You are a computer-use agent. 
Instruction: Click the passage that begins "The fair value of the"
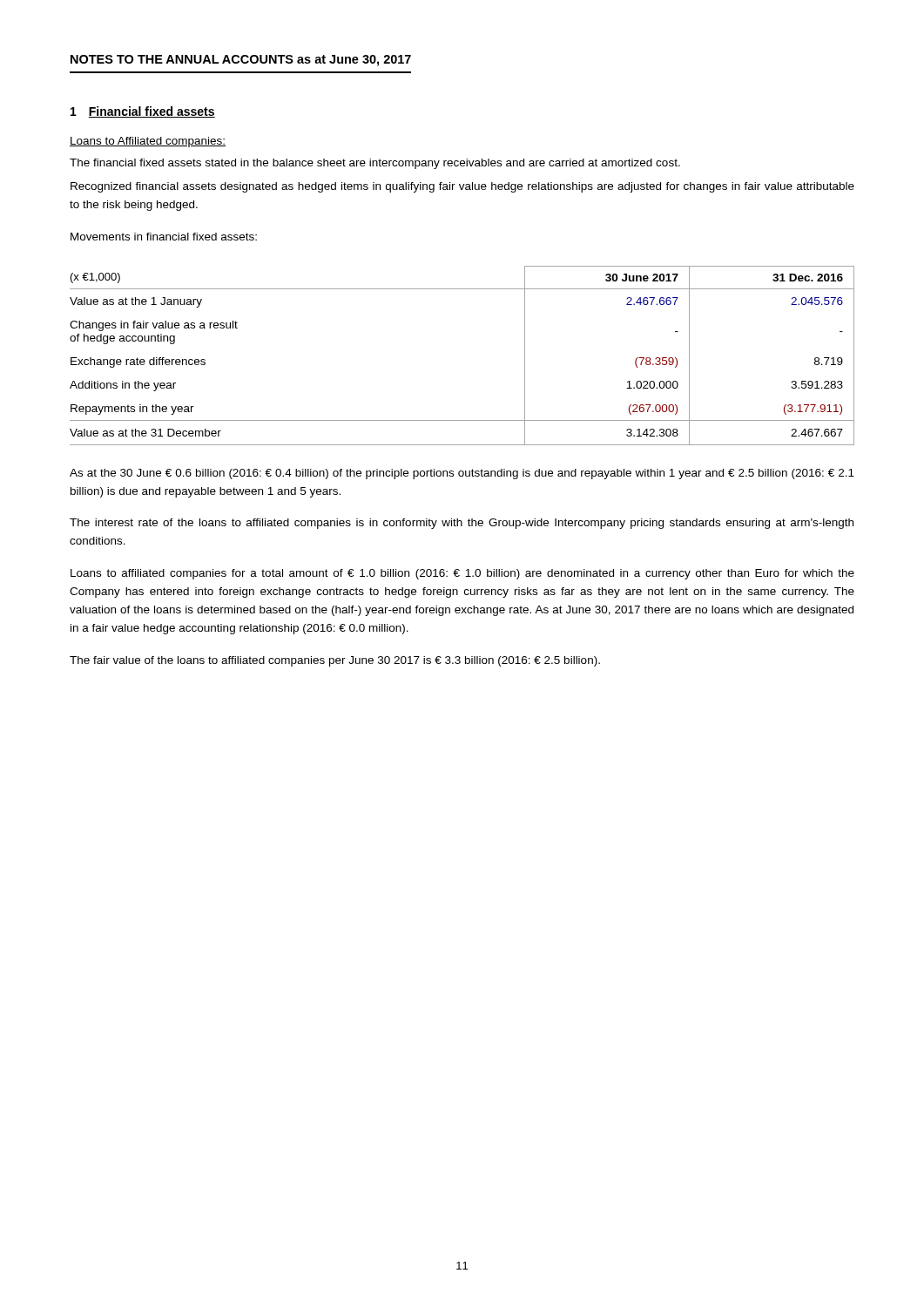tap(335, 660)
